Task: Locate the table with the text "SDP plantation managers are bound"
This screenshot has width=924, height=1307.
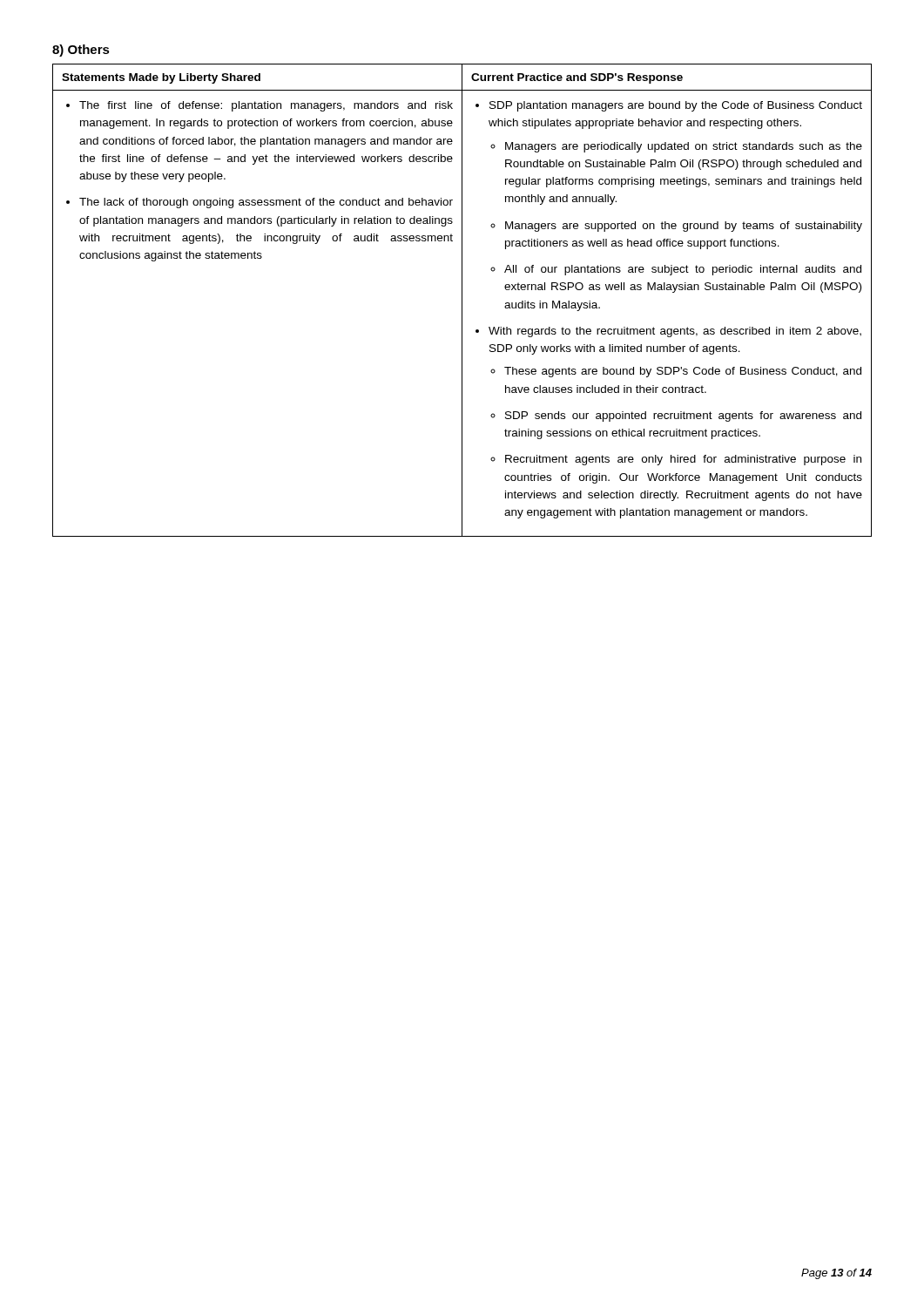Action: pos(462,300)
